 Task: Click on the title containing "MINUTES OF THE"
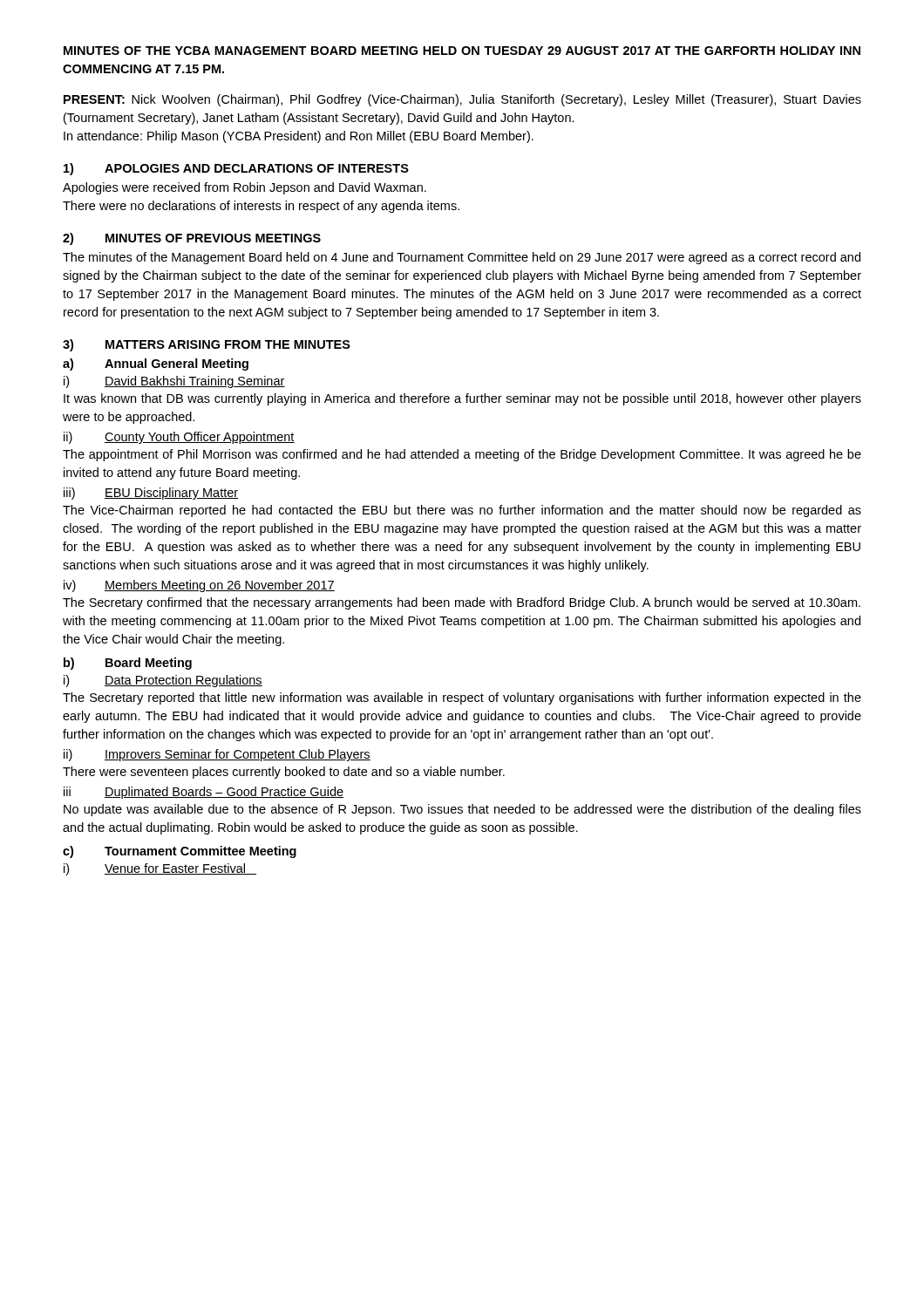click(462, 60)
